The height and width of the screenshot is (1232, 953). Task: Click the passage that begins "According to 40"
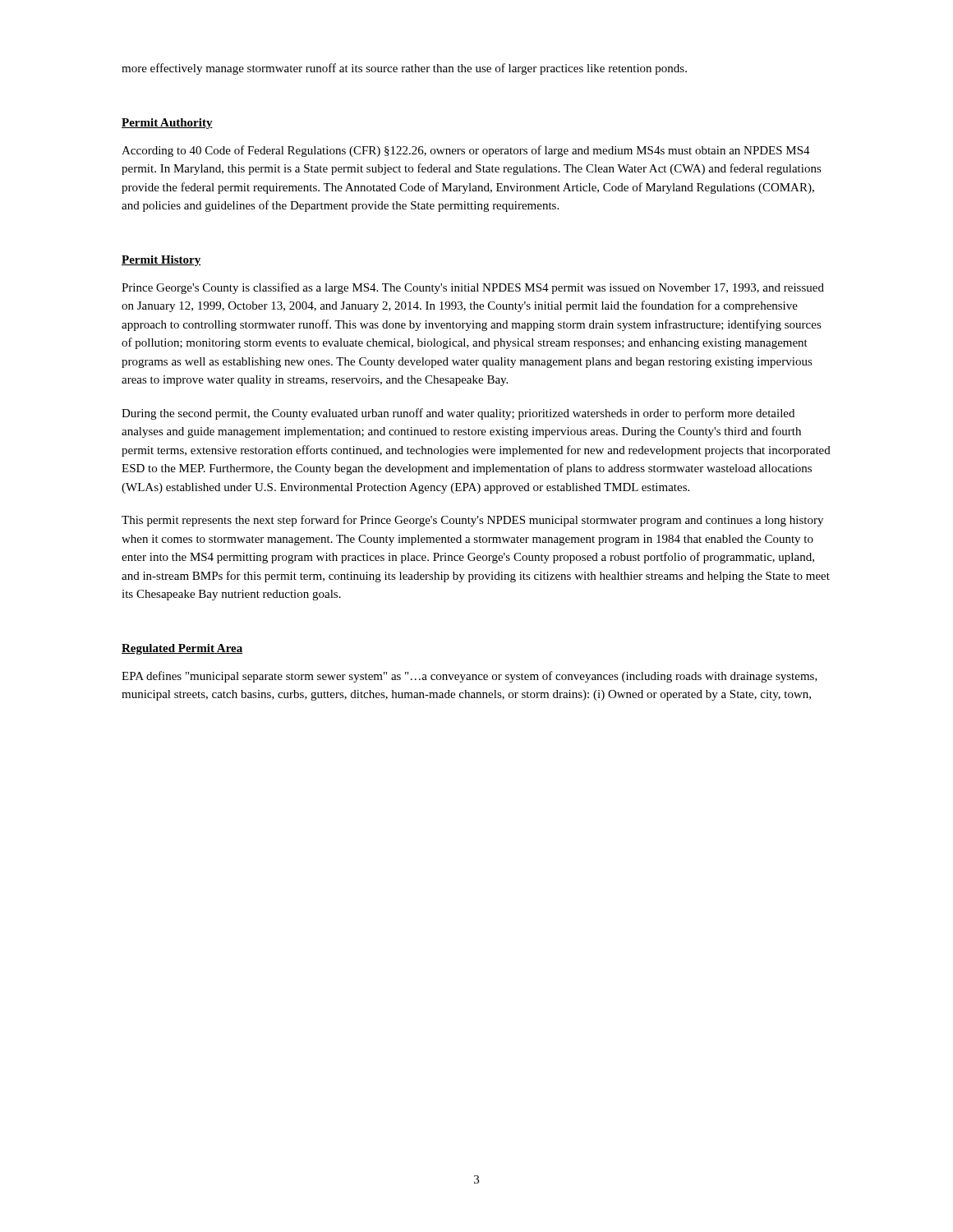(471, 178)
